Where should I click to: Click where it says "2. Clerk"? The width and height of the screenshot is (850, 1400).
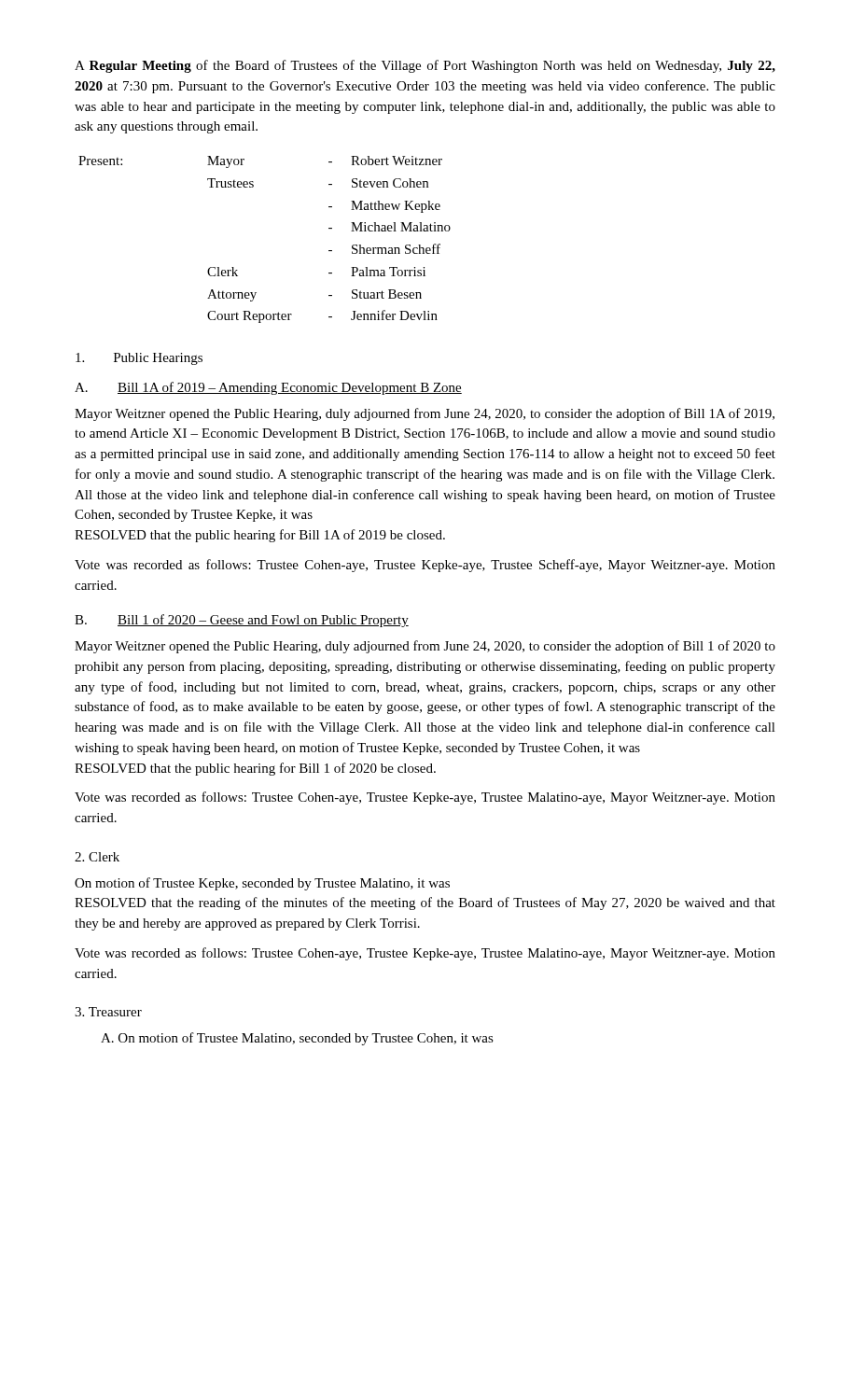tap(97, 857)
